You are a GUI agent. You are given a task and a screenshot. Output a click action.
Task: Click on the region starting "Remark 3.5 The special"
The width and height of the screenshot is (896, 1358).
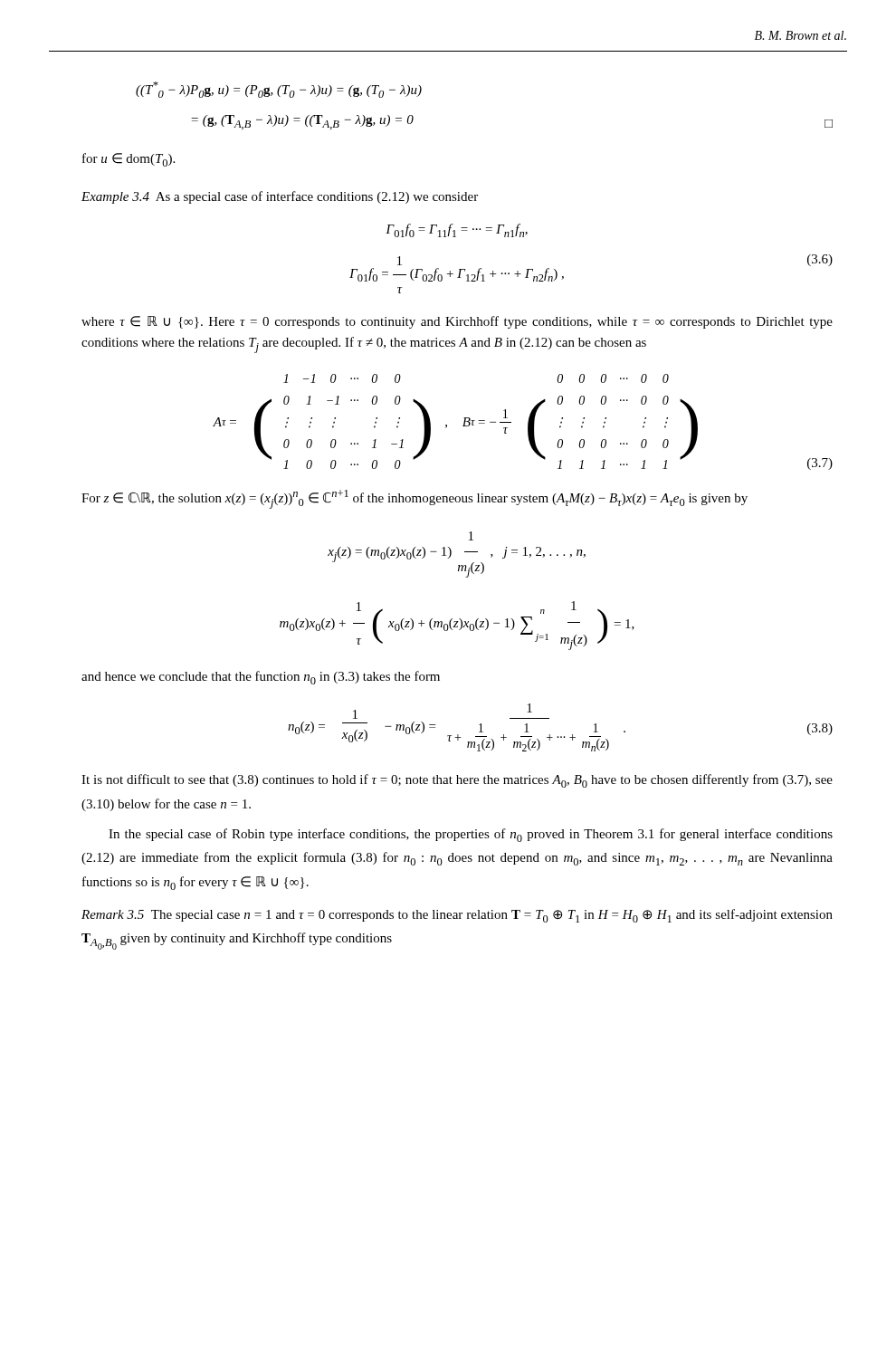point(457,929)
